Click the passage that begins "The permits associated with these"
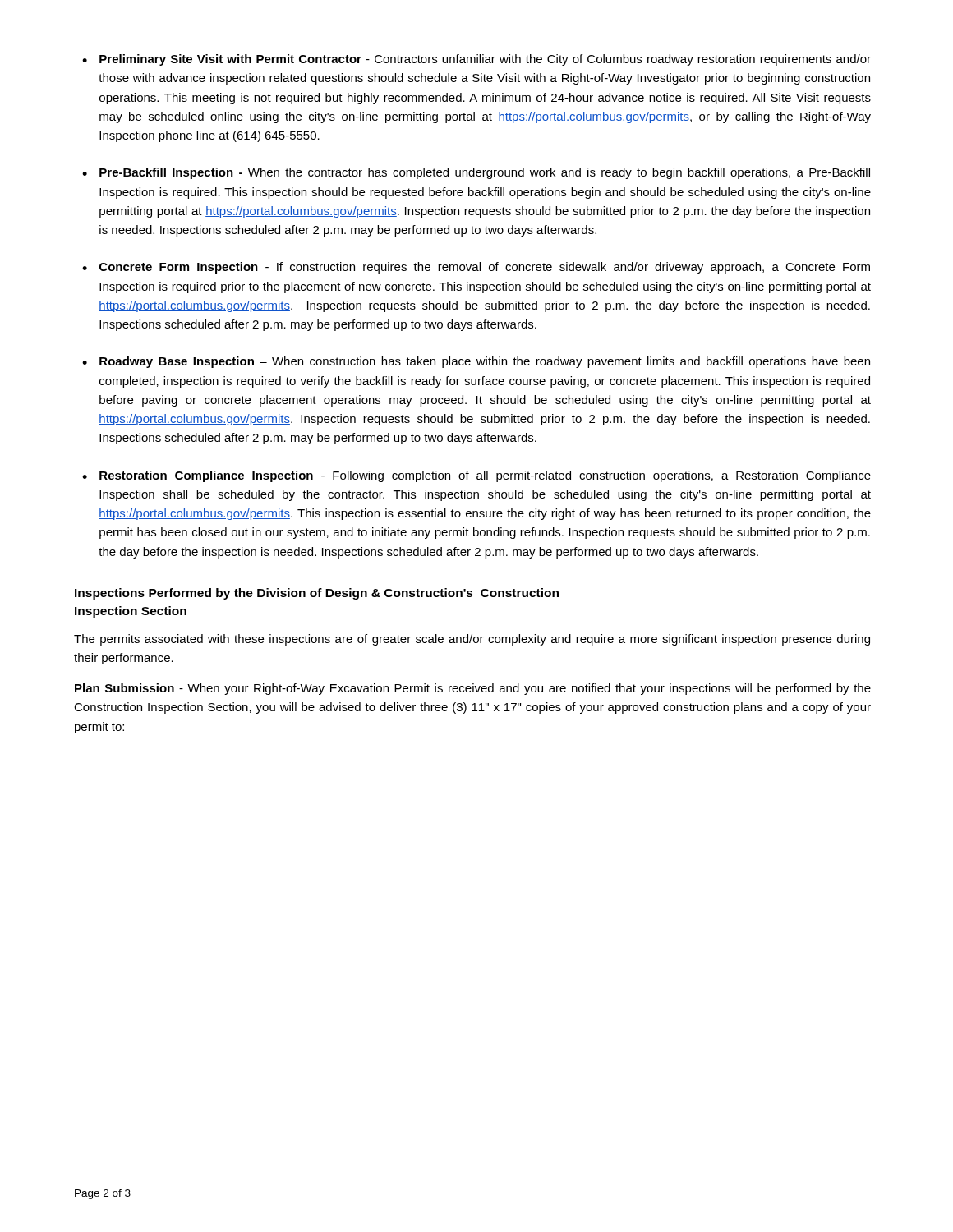The image size is (953, 1232). pos(472,648)
